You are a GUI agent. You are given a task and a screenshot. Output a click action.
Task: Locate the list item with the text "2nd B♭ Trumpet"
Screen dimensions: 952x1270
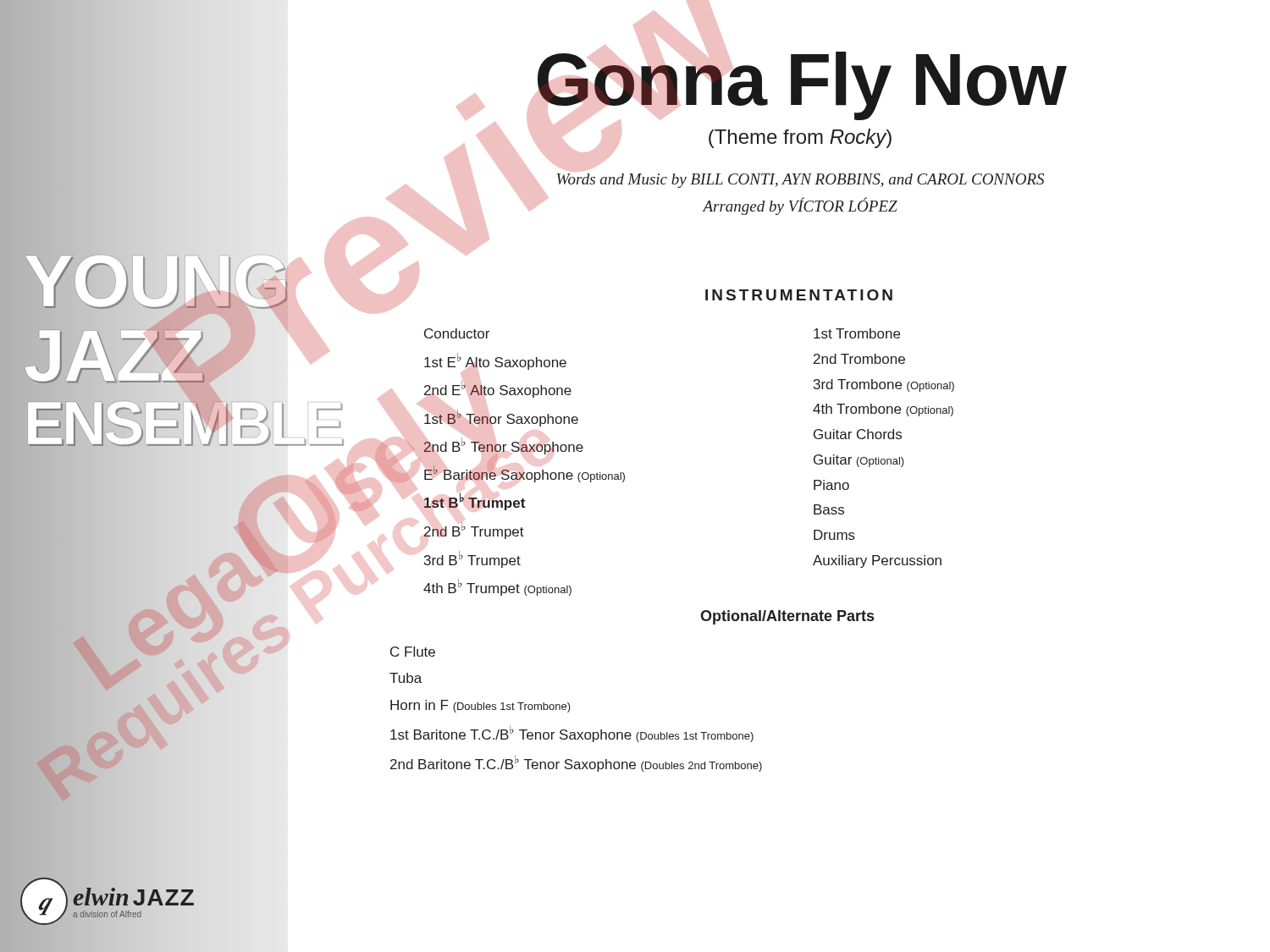tap(474, 530)
